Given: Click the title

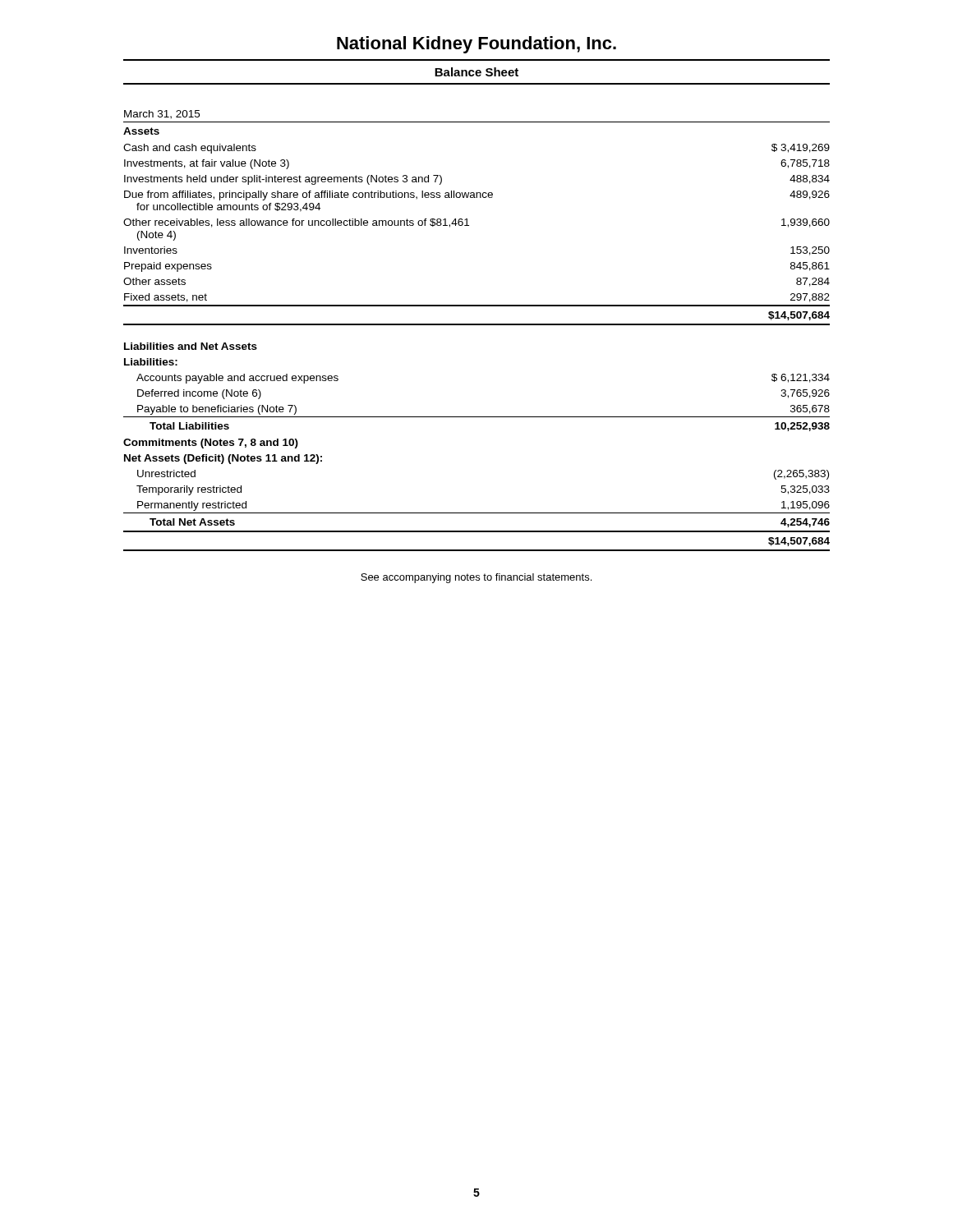Looking at the screenshot, I should 476,44.
